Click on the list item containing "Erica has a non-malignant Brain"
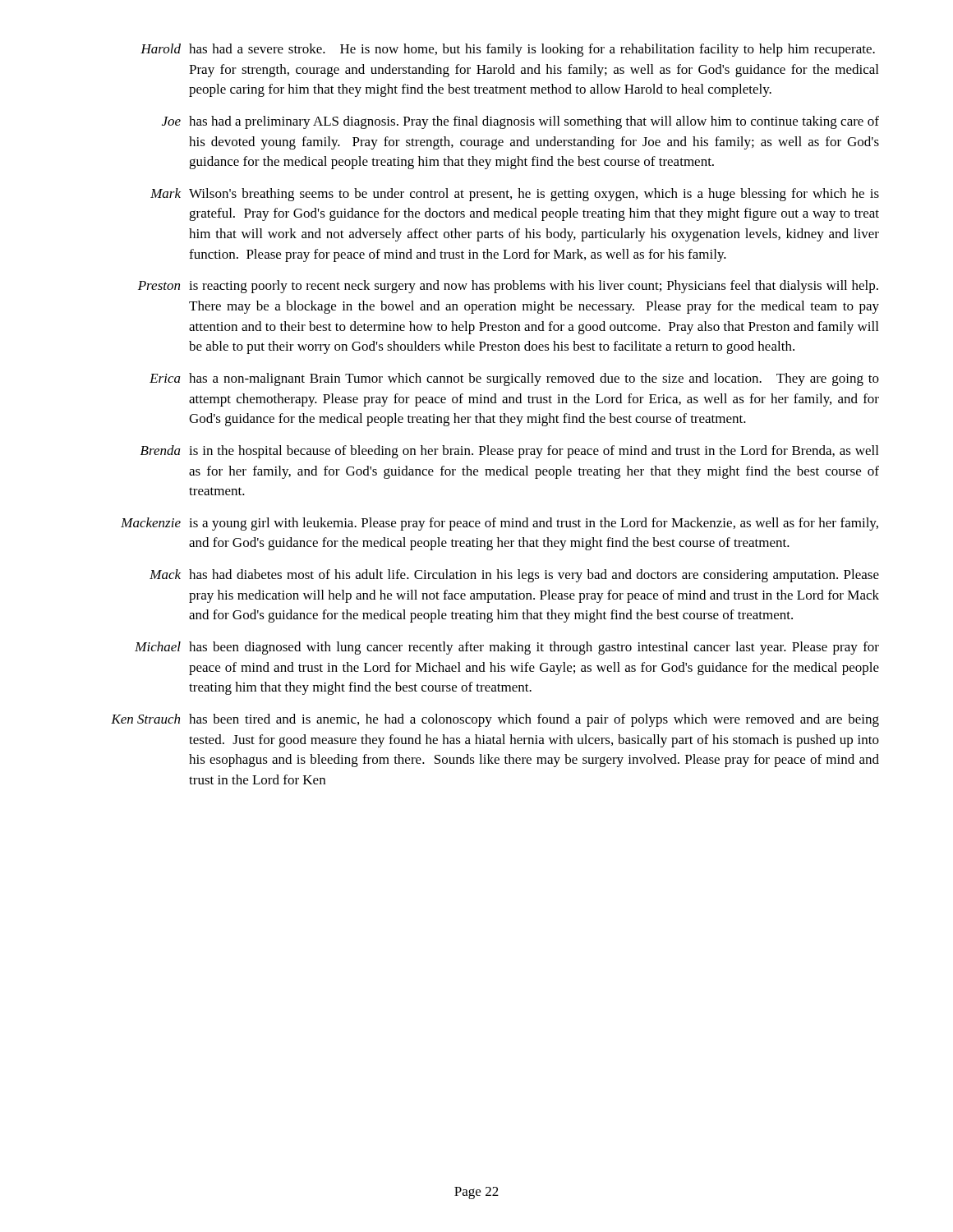Viewport: 953px width, 1232px height. pyautogui.click(x=476, y=399)
